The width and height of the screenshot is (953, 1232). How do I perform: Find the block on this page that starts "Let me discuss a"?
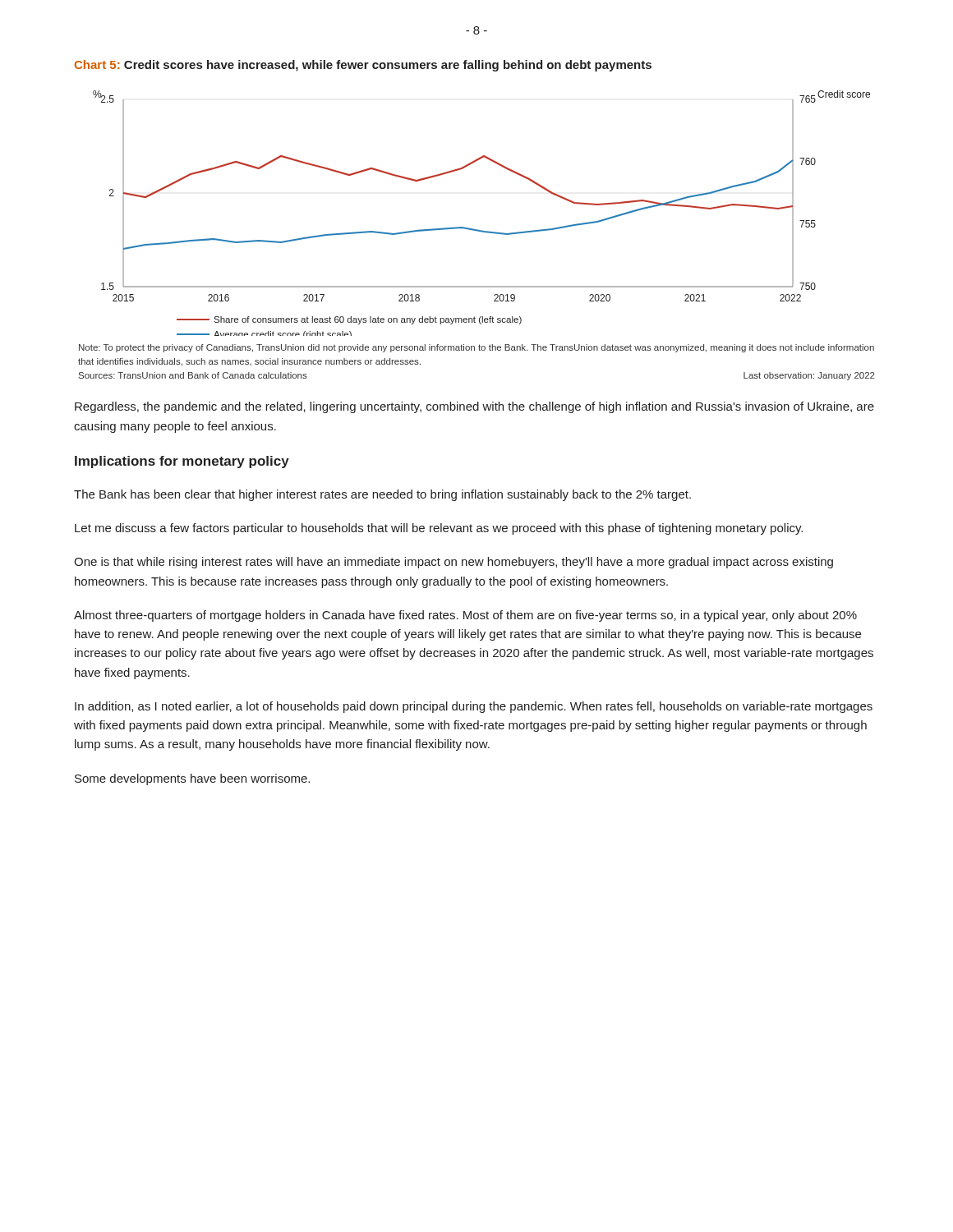point(439,528)
